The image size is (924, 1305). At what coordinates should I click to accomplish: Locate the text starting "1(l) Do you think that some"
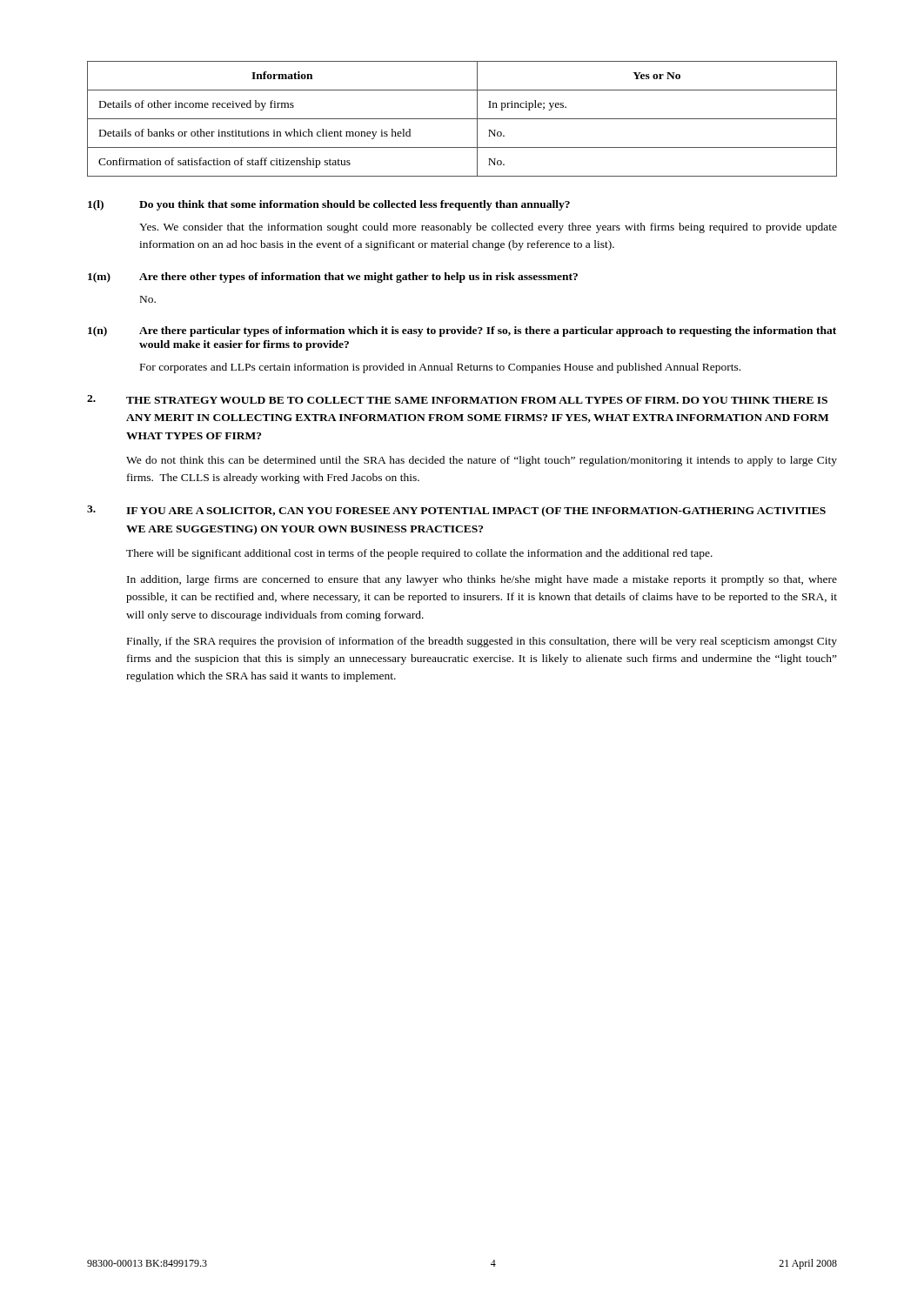pyautogui.click(x=462, y=204)
